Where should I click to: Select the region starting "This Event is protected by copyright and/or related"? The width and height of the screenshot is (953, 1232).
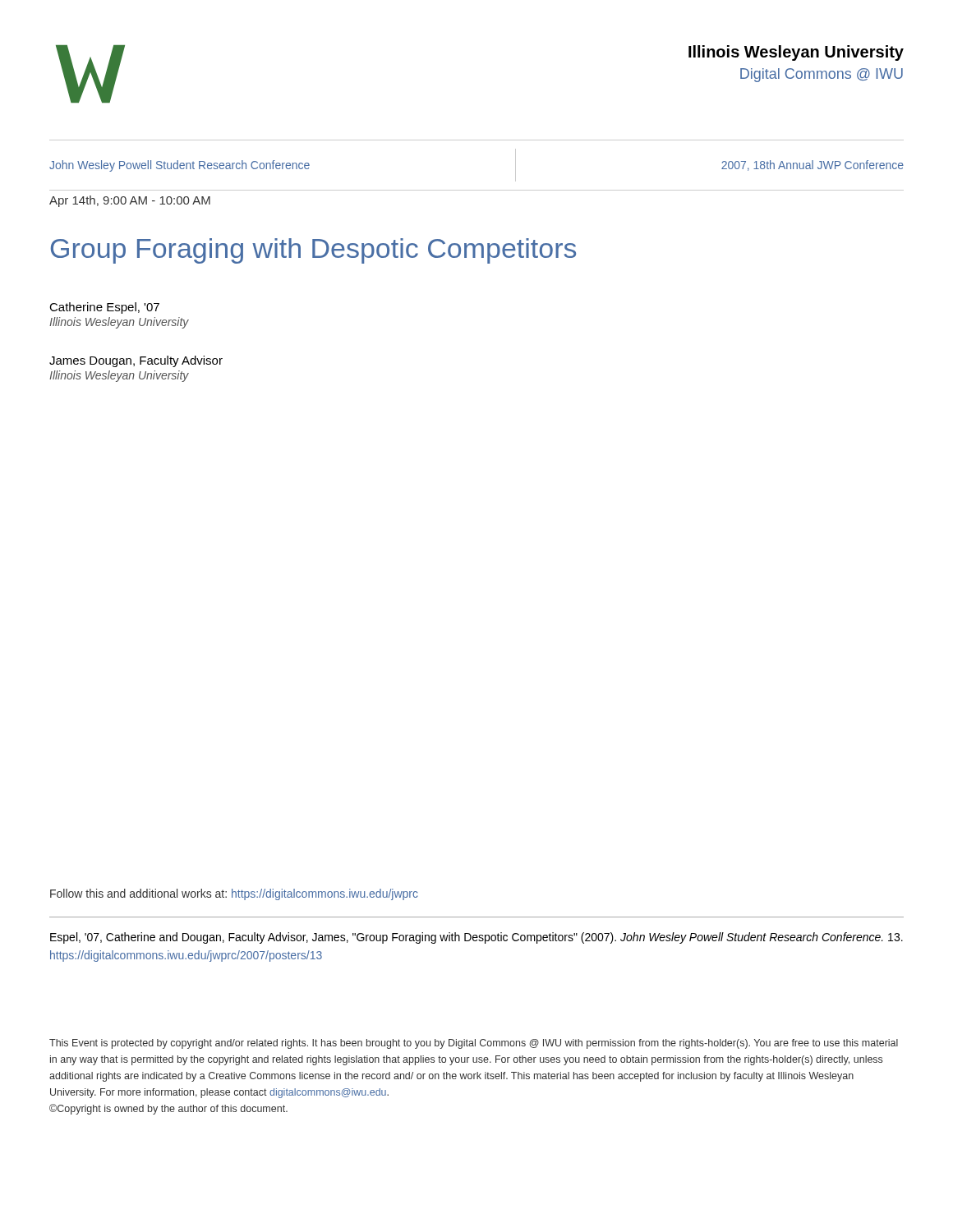(x=476, y=1076)
